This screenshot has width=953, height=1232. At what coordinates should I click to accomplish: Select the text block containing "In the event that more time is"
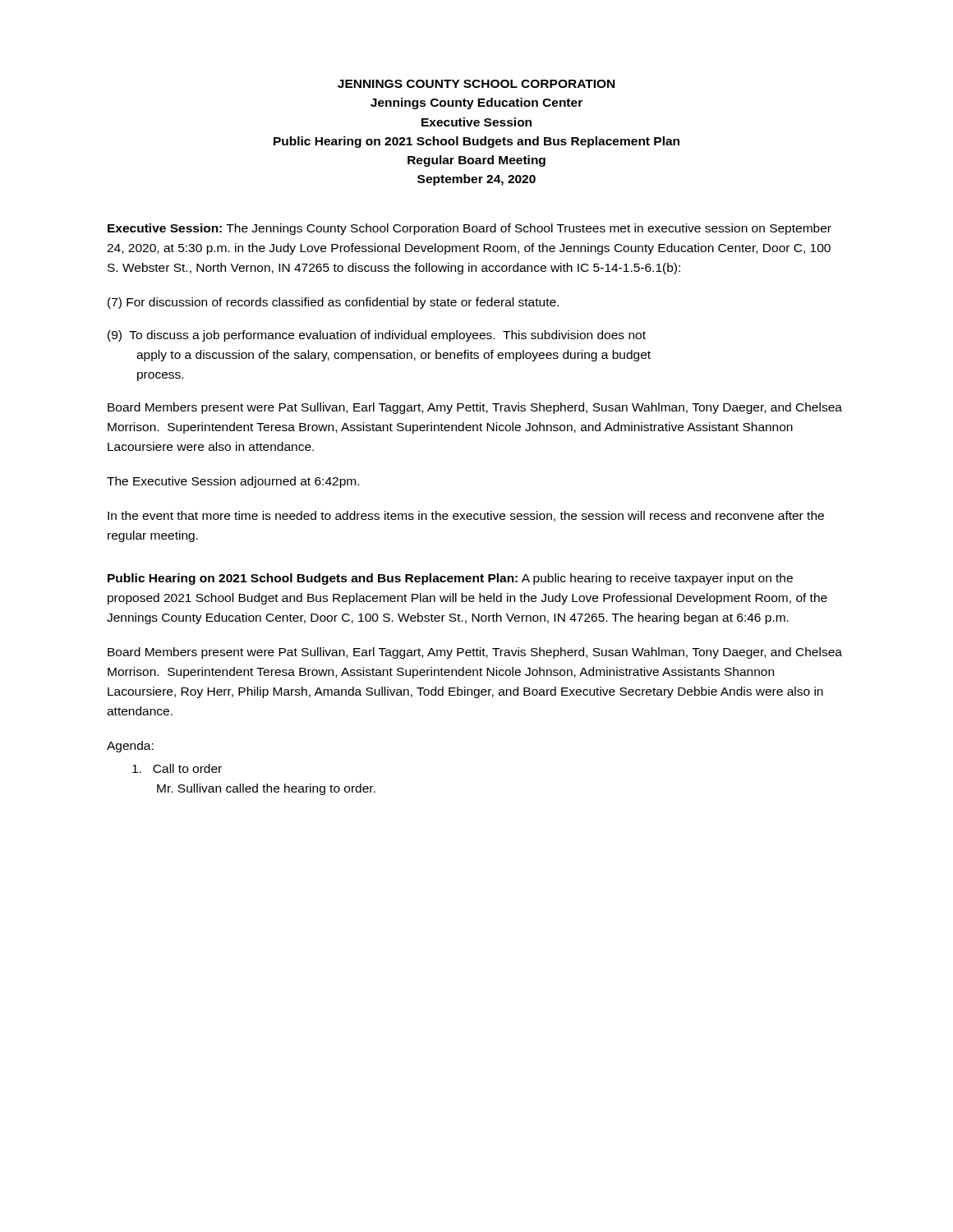pos(466,525)
